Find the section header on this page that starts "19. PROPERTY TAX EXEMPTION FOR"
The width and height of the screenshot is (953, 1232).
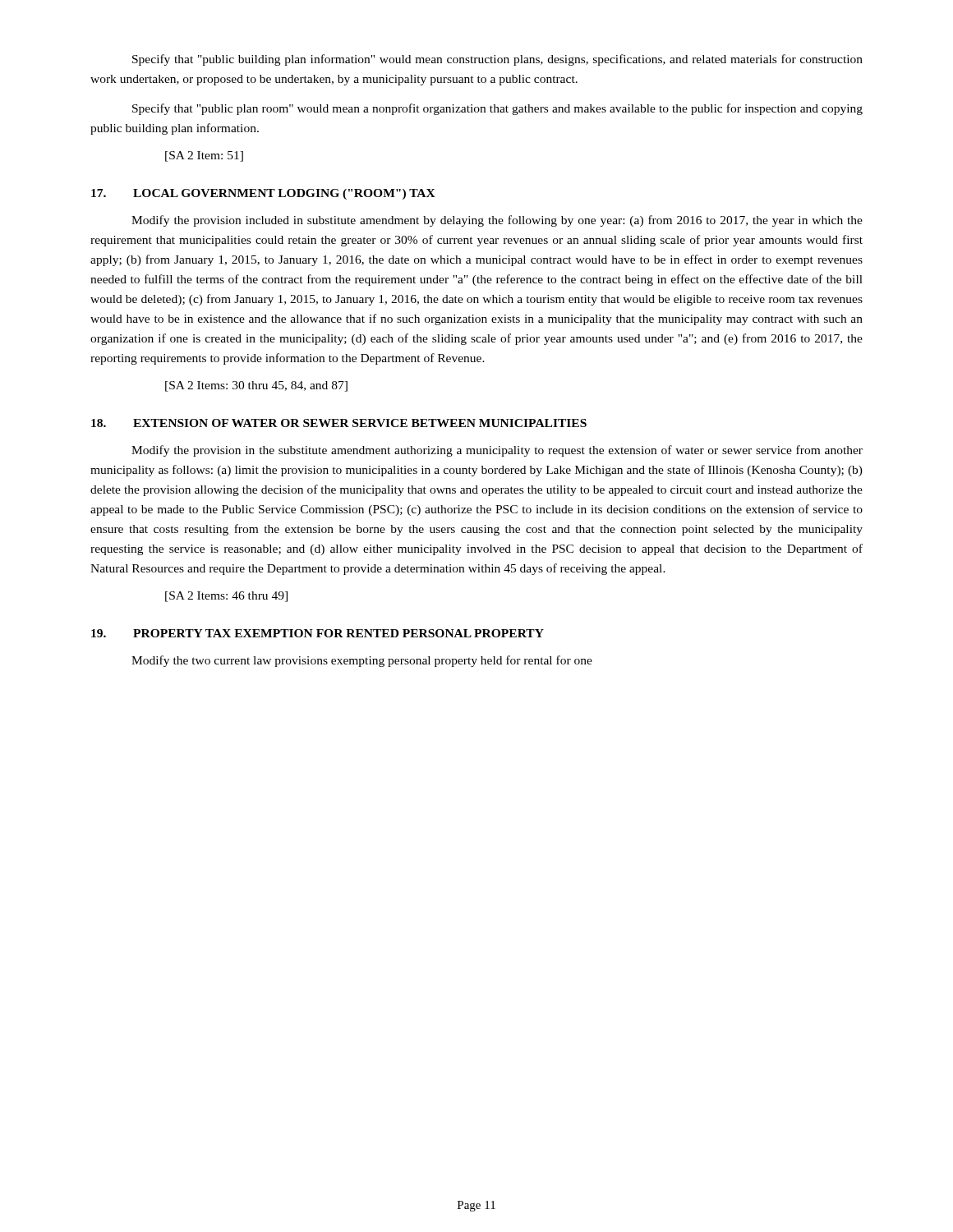click(317, 633)
